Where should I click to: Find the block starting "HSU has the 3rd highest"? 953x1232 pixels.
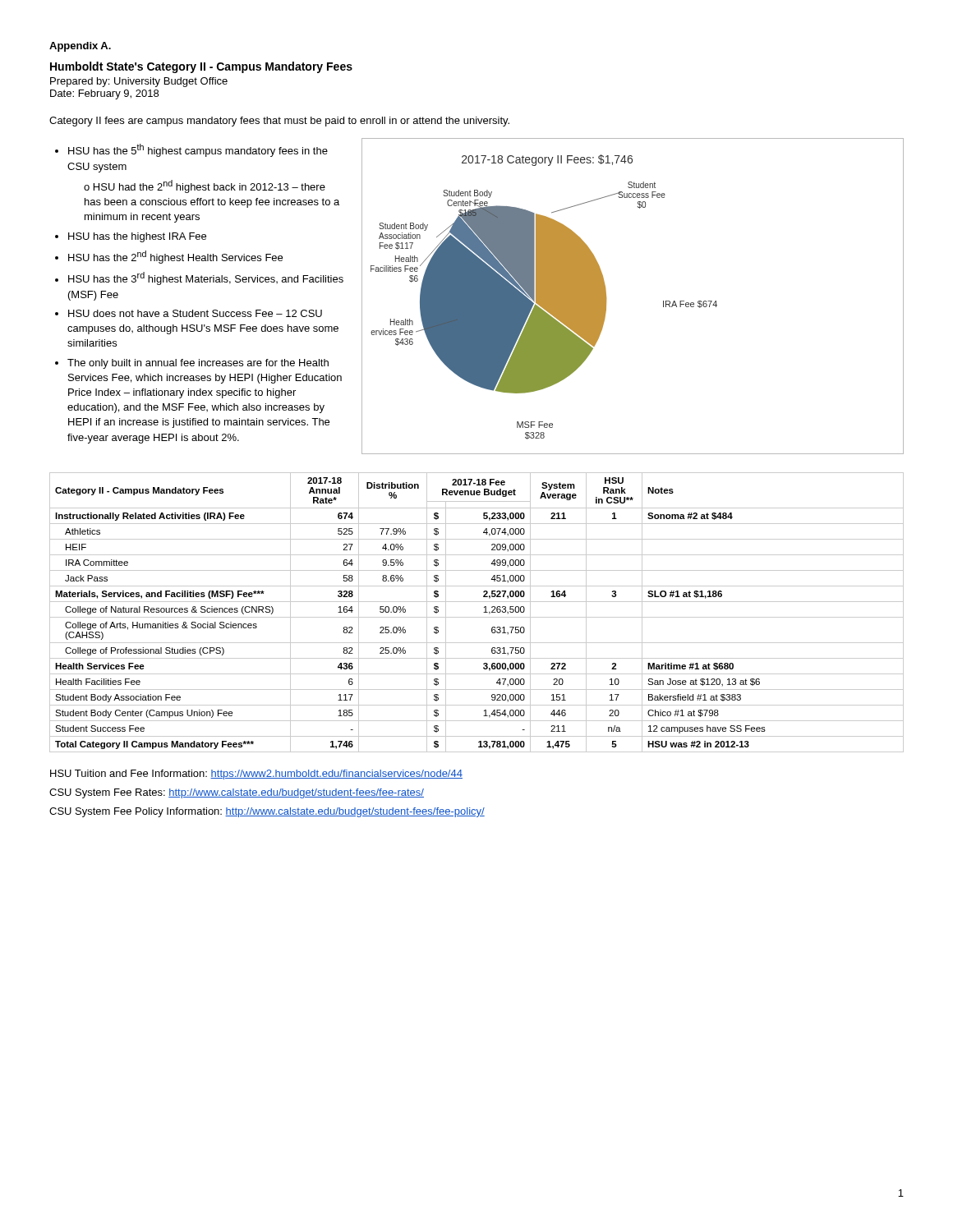coord(205,285)
